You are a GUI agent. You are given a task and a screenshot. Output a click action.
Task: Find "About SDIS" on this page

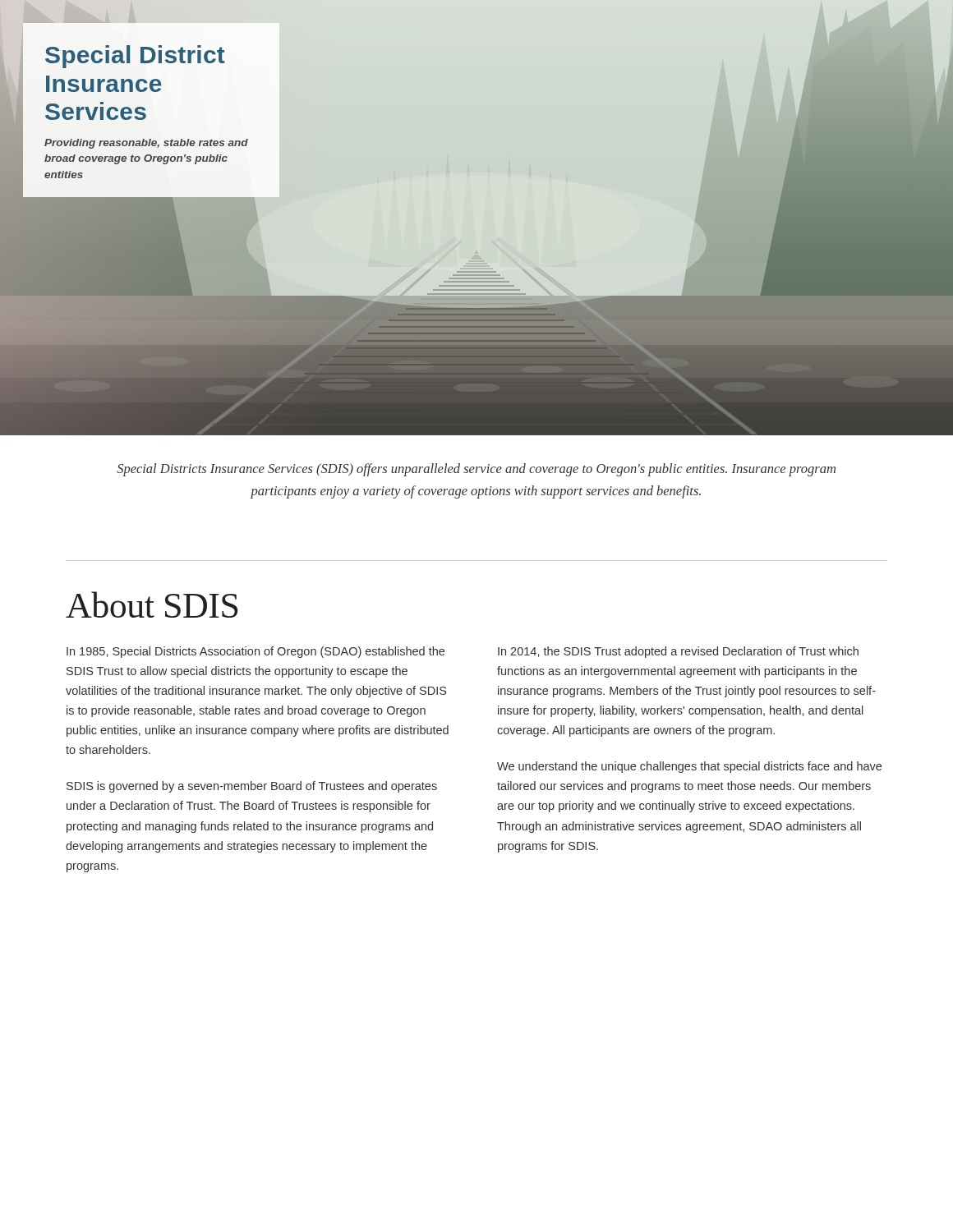pos(152,605)
